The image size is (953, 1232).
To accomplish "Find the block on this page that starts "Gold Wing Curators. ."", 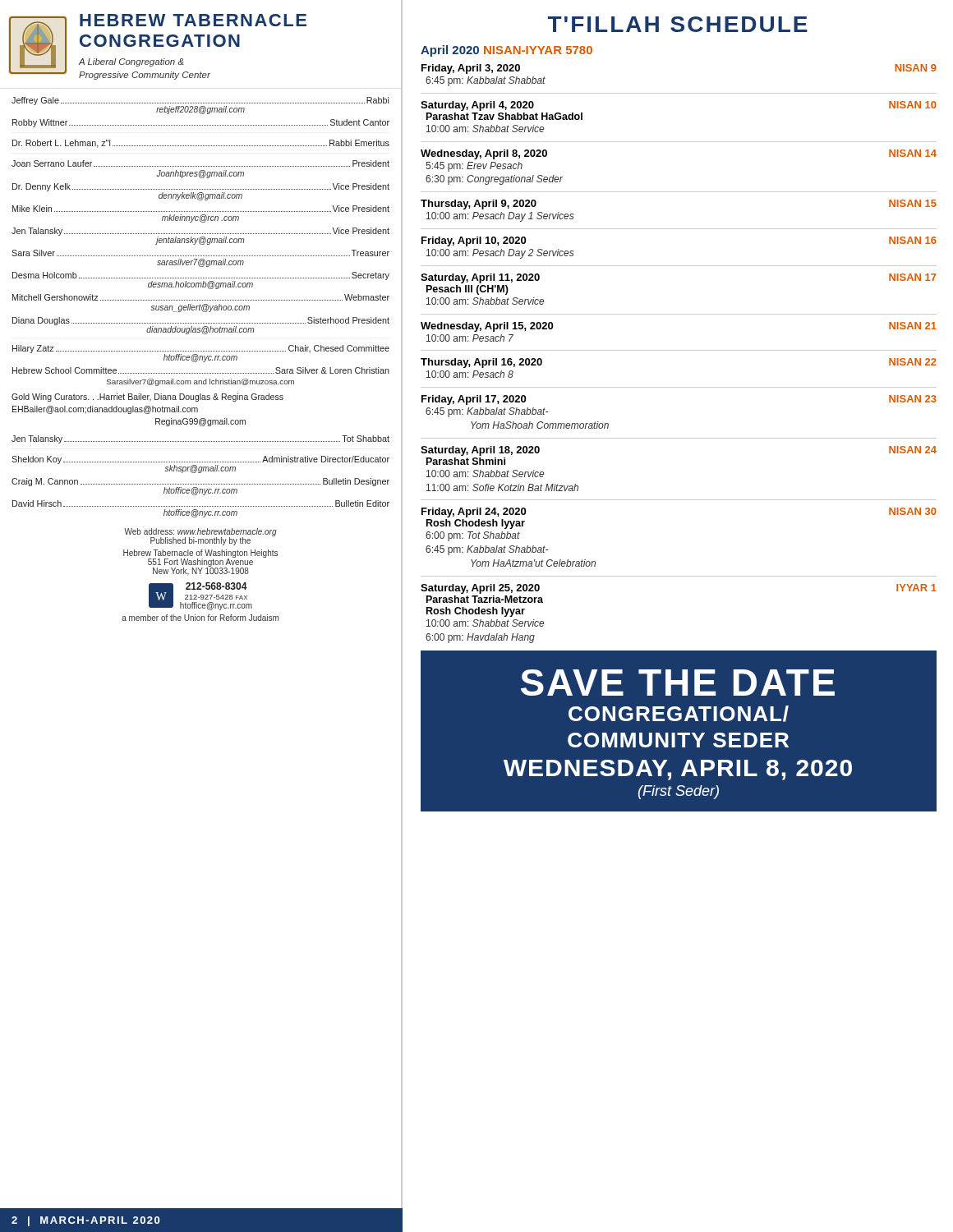I will 200,410.
